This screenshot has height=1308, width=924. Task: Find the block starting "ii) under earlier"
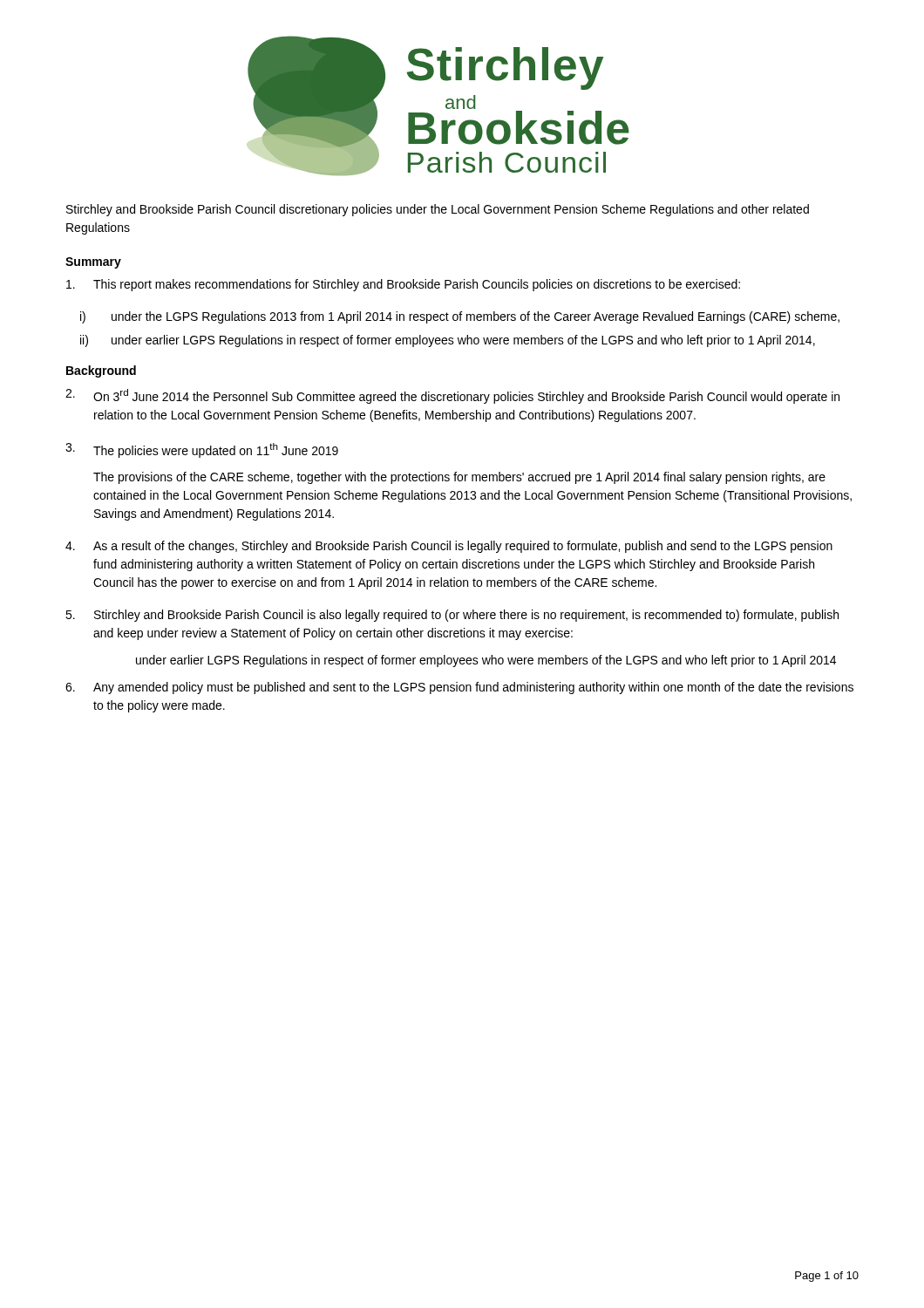(x=469, y=340)
